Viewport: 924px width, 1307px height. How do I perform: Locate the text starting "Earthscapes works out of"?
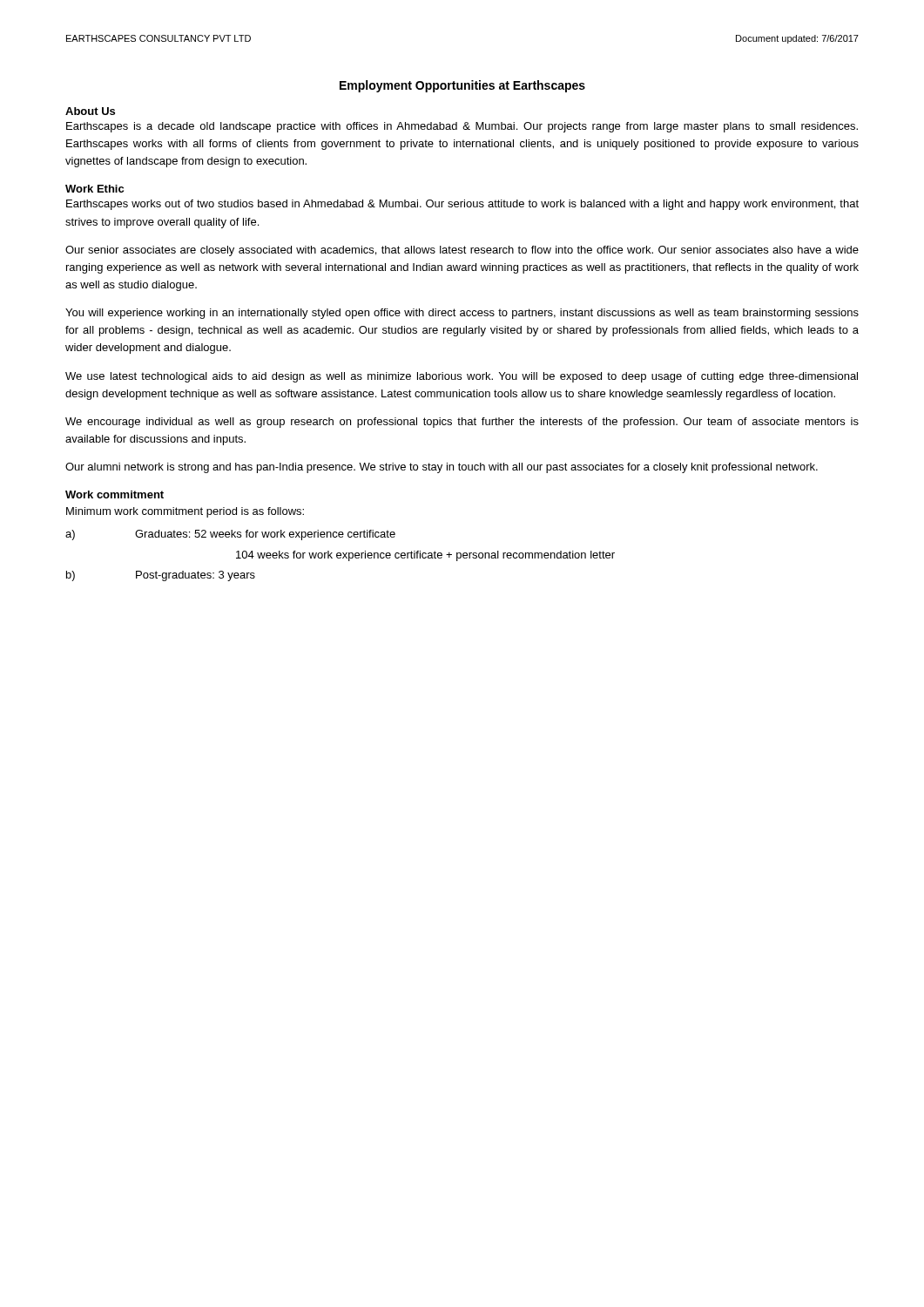[462, 213]
